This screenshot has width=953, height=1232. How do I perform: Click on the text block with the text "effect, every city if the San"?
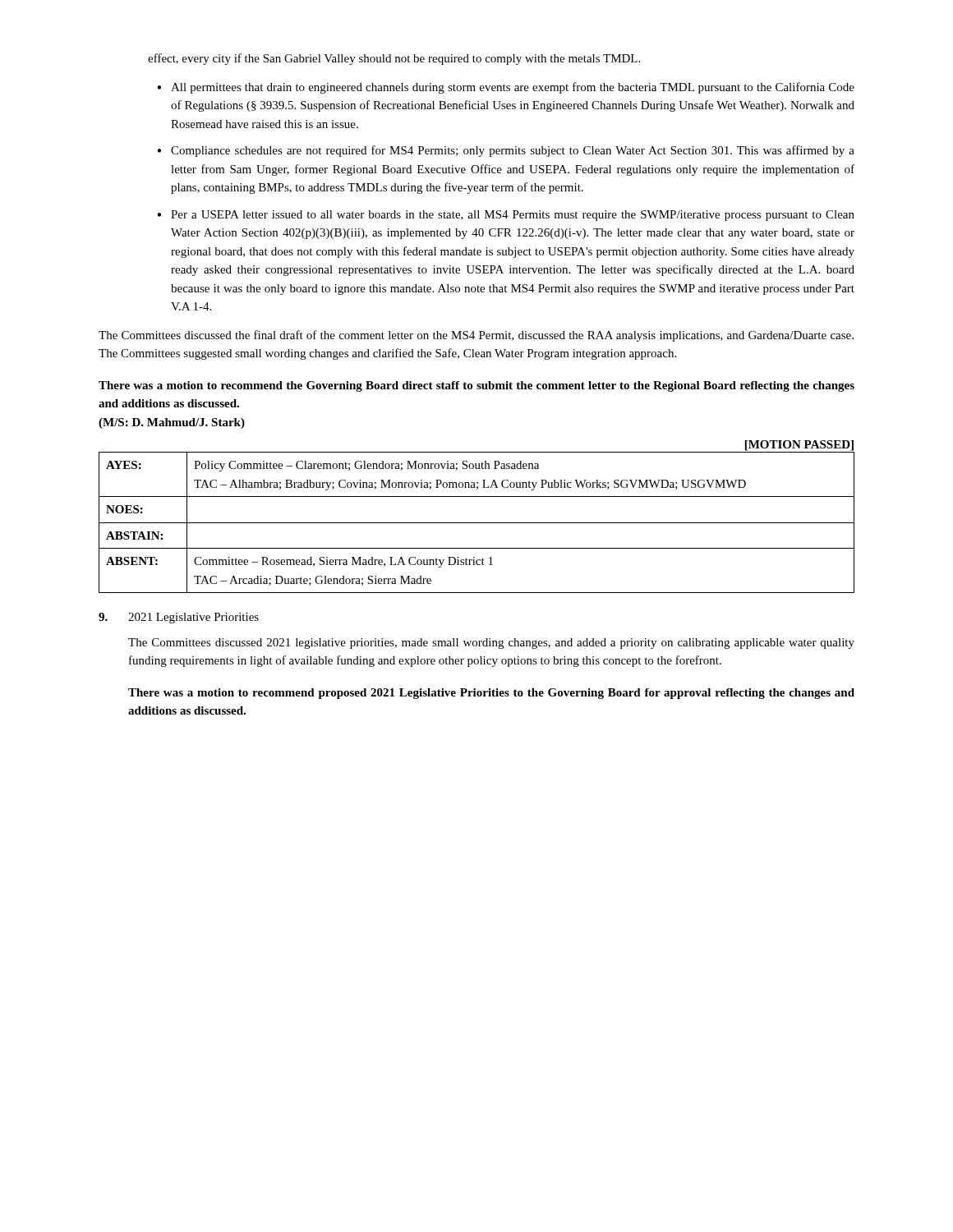[x=394, y=58]
